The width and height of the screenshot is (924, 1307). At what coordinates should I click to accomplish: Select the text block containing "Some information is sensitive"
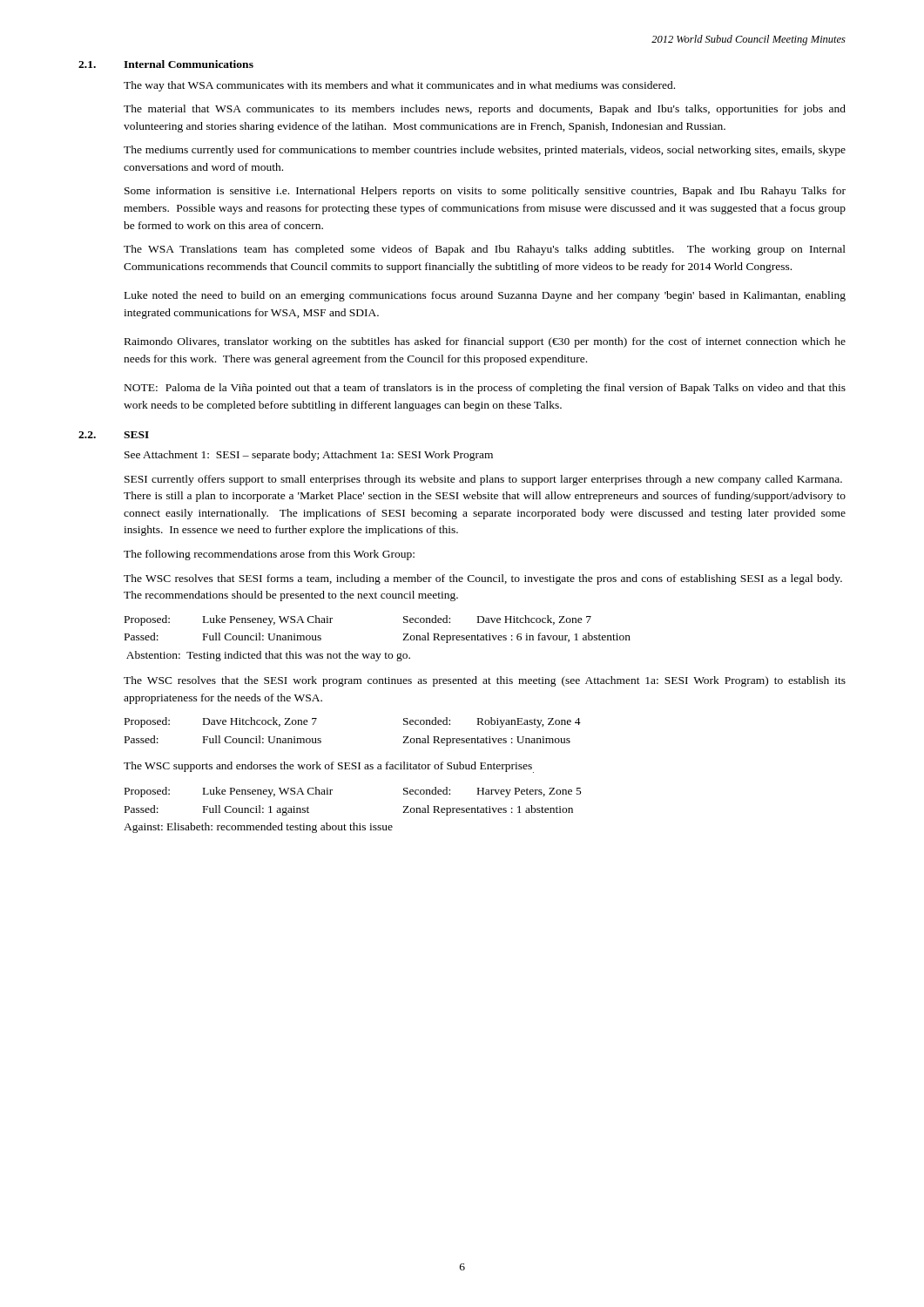click(x=485, y=208)
